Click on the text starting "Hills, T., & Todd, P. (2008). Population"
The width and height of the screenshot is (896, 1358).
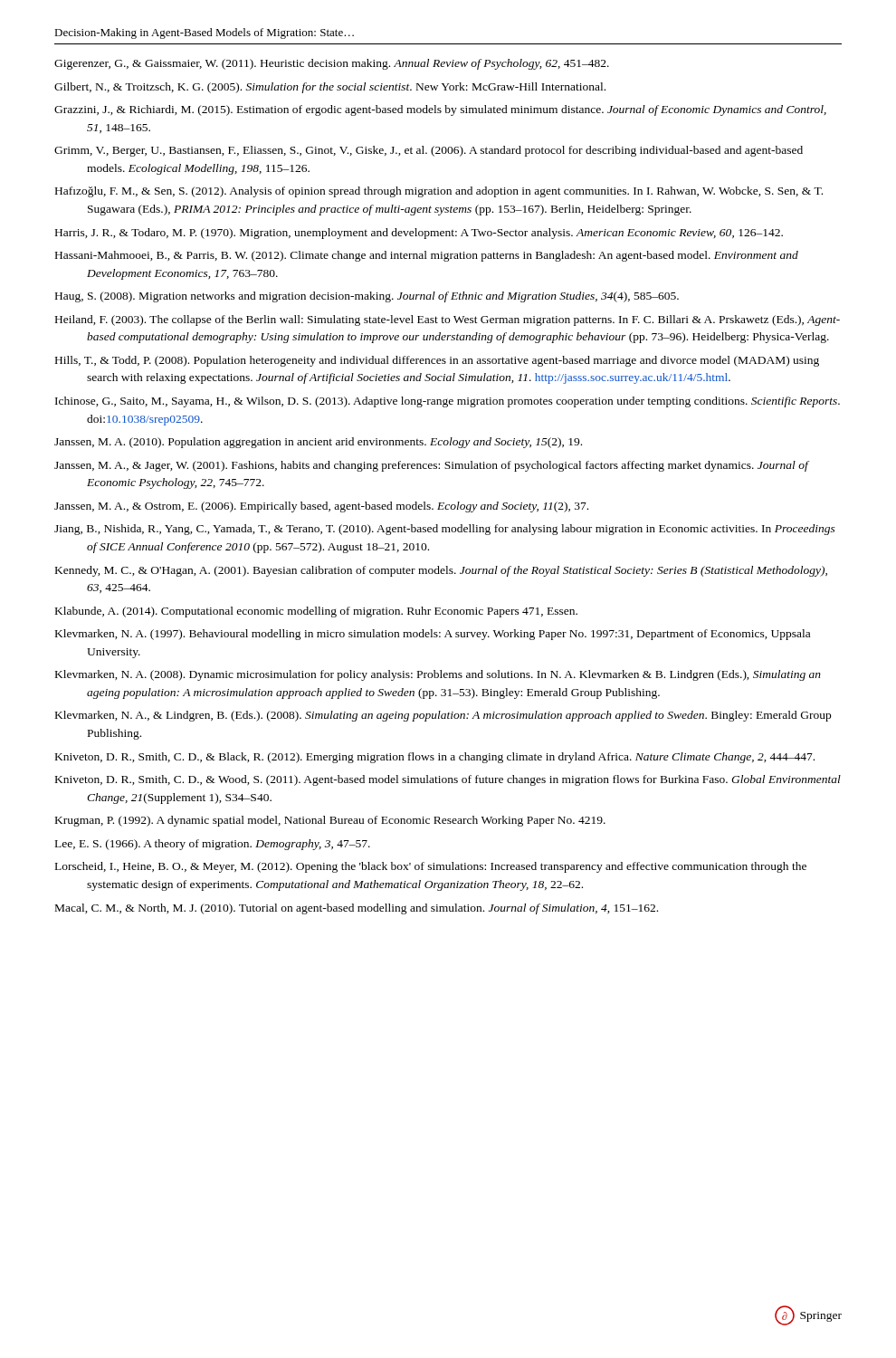(x=437, y=369)
